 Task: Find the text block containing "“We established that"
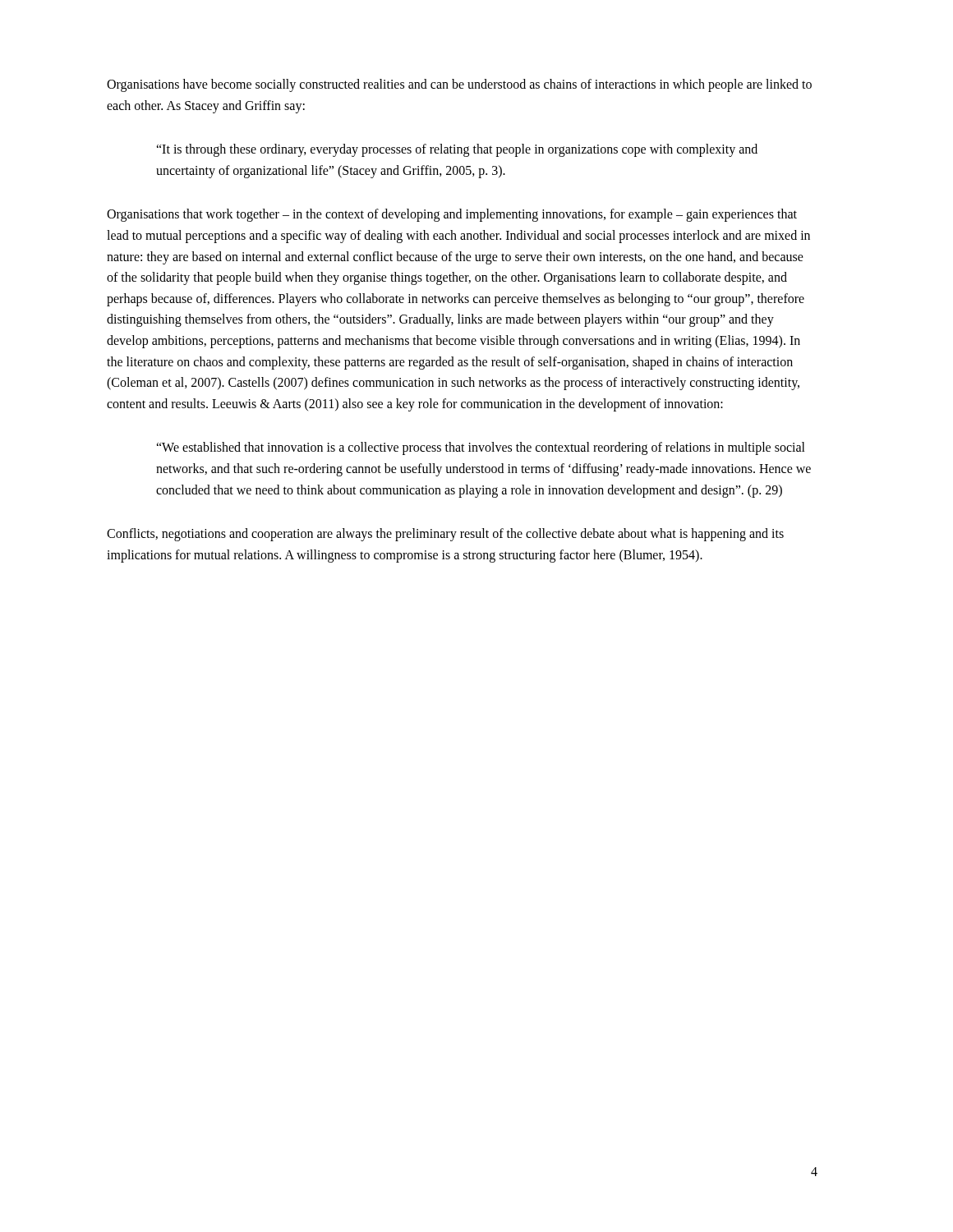click(487, 469)
